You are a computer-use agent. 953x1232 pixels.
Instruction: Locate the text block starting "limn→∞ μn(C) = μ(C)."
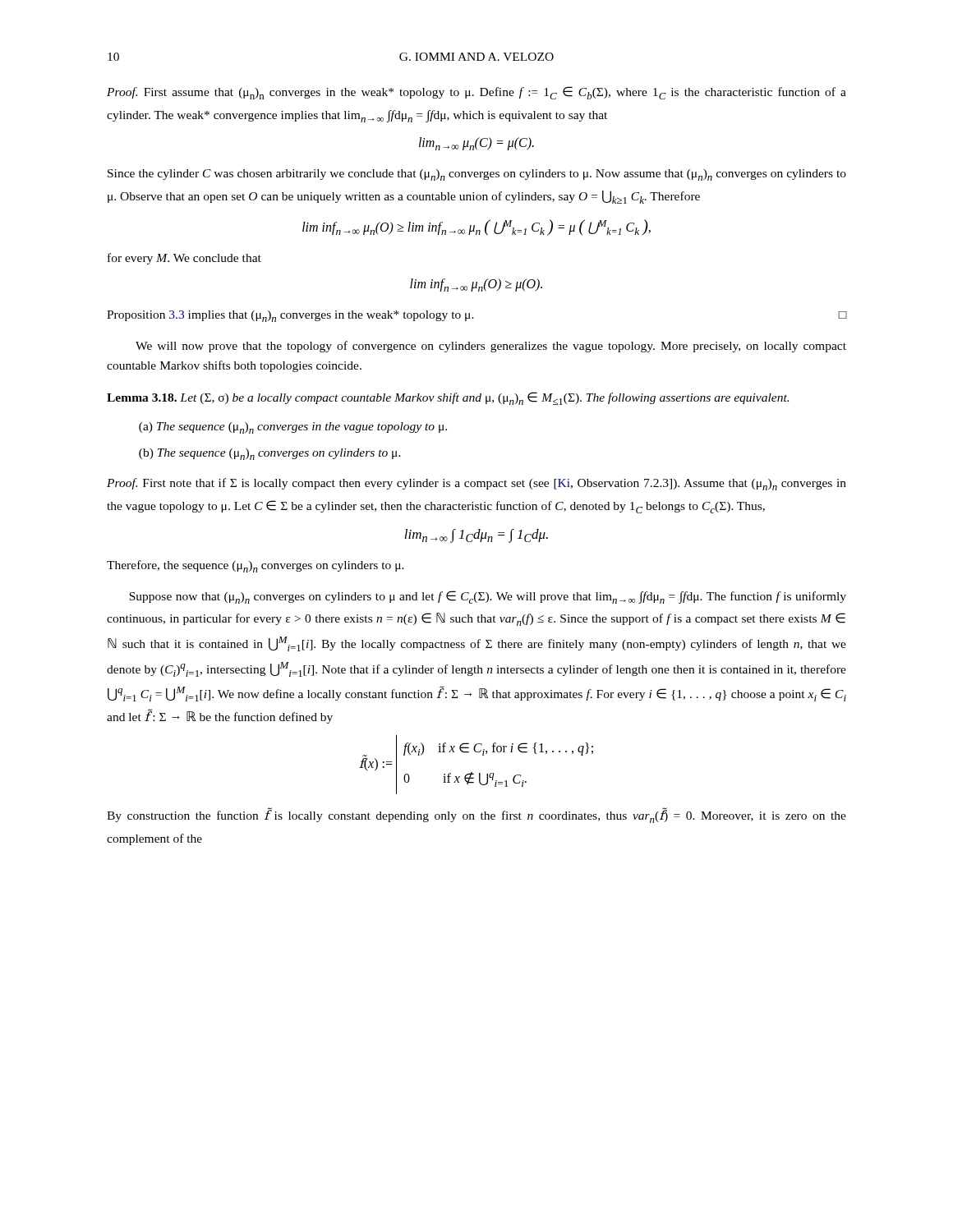coord(476,144)
